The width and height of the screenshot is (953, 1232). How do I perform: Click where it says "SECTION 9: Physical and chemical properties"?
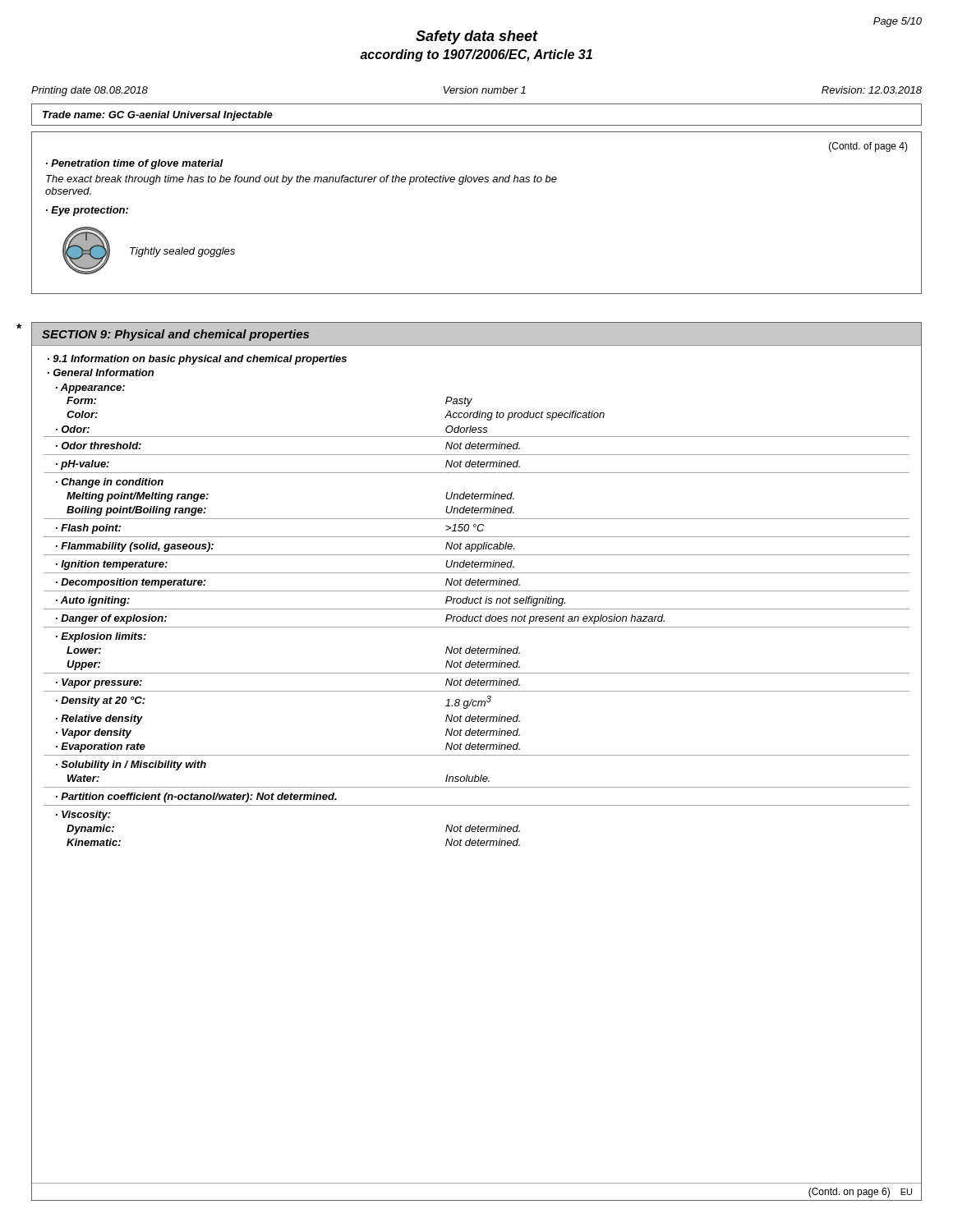(176, 334)
